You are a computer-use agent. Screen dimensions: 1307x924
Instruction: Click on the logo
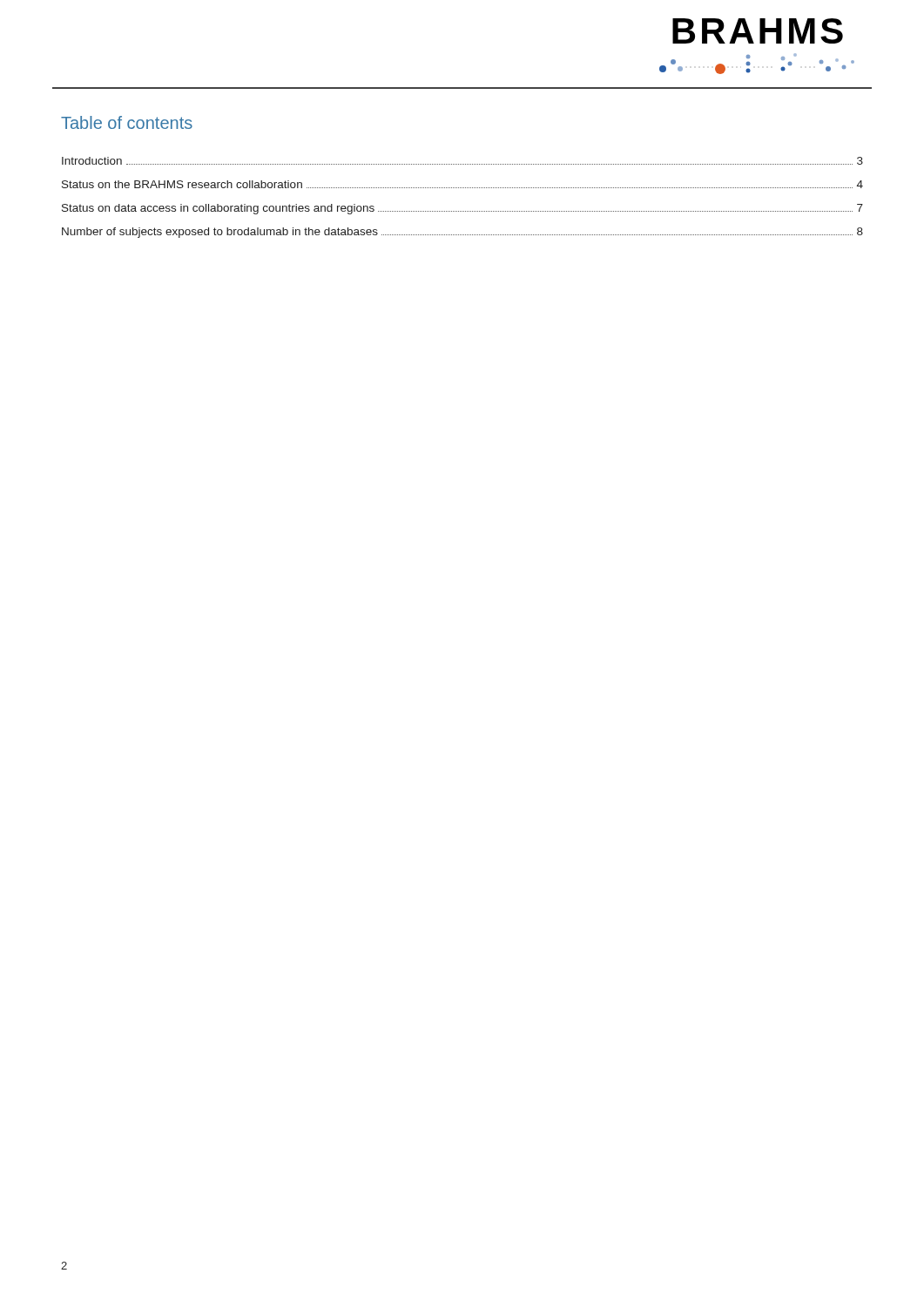759,44
